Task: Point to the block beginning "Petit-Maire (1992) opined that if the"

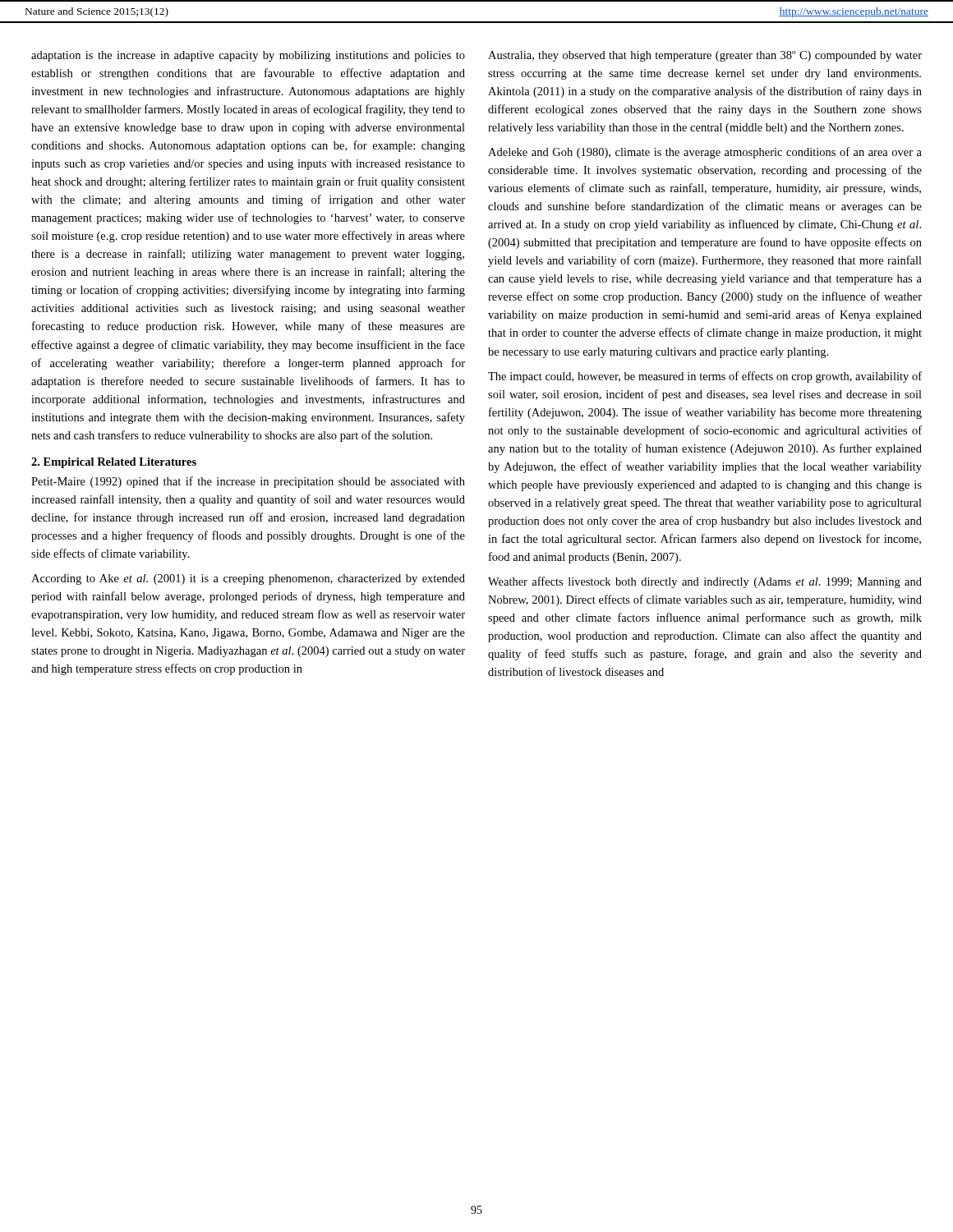Action: [248, 517]
